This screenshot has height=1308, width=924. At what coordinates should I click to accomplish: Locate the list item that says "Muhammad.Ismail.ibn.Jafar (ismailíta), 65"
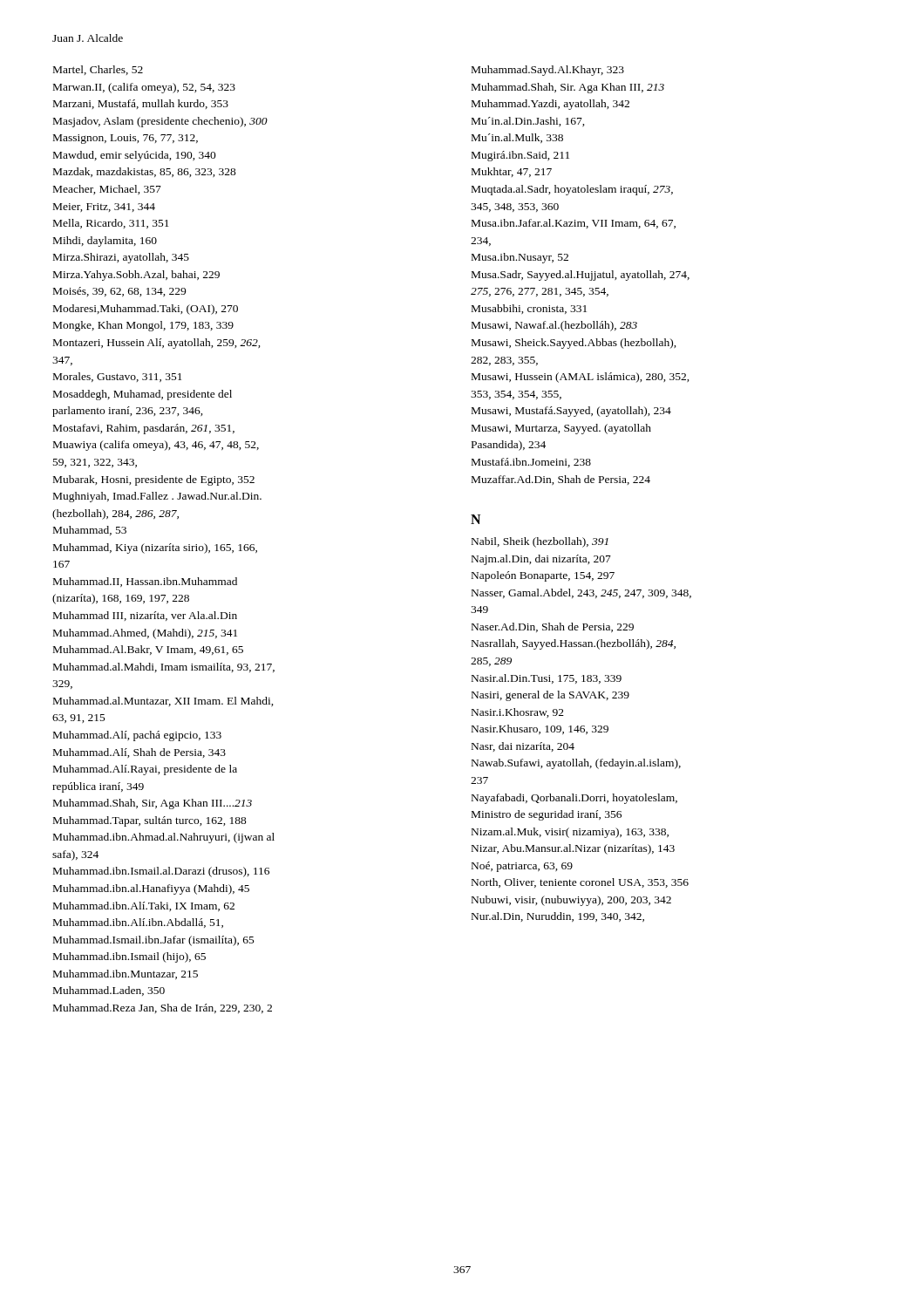pos(153,939)
